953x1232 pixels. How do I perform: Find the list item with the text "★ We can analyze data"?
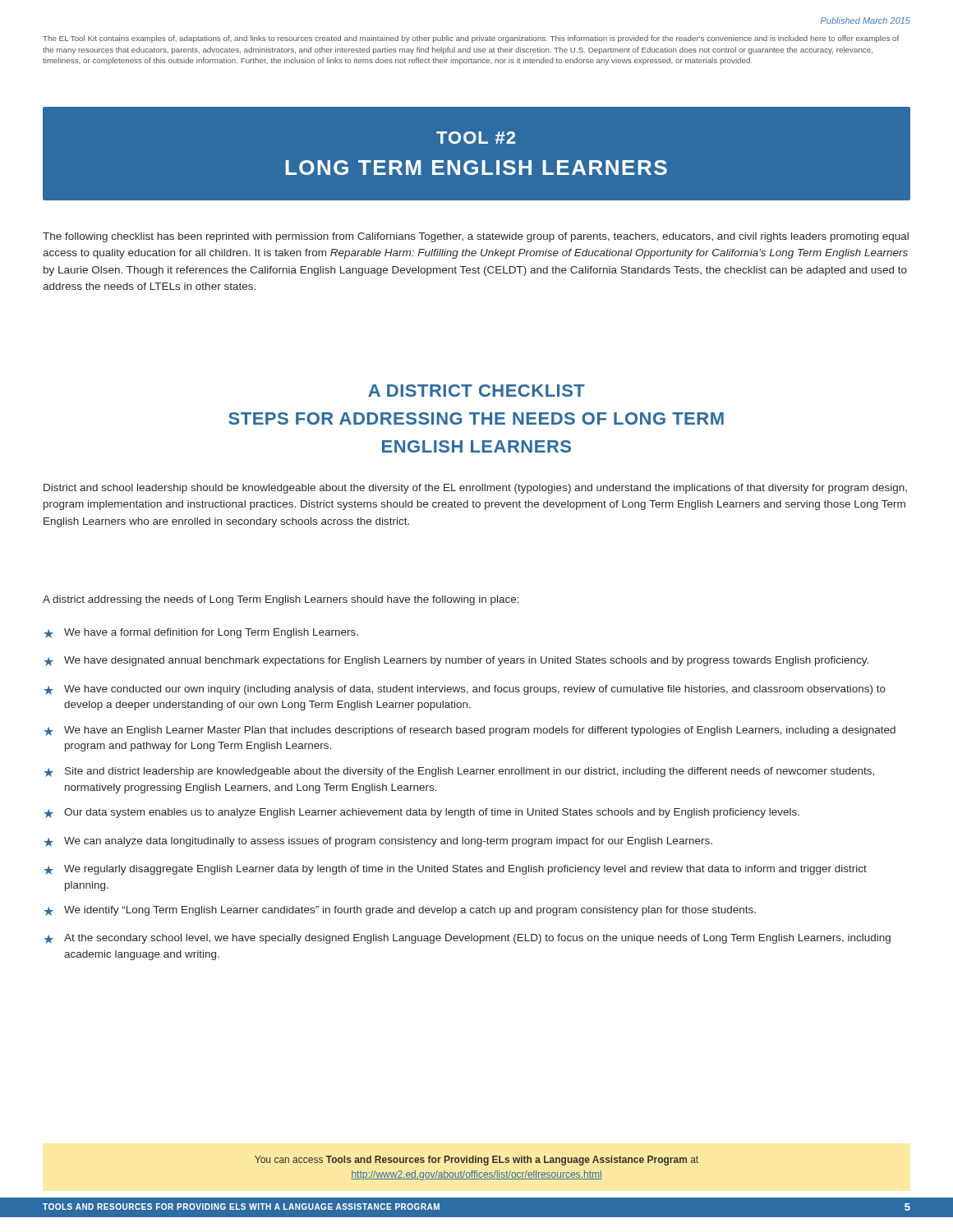tap(378, 842)
